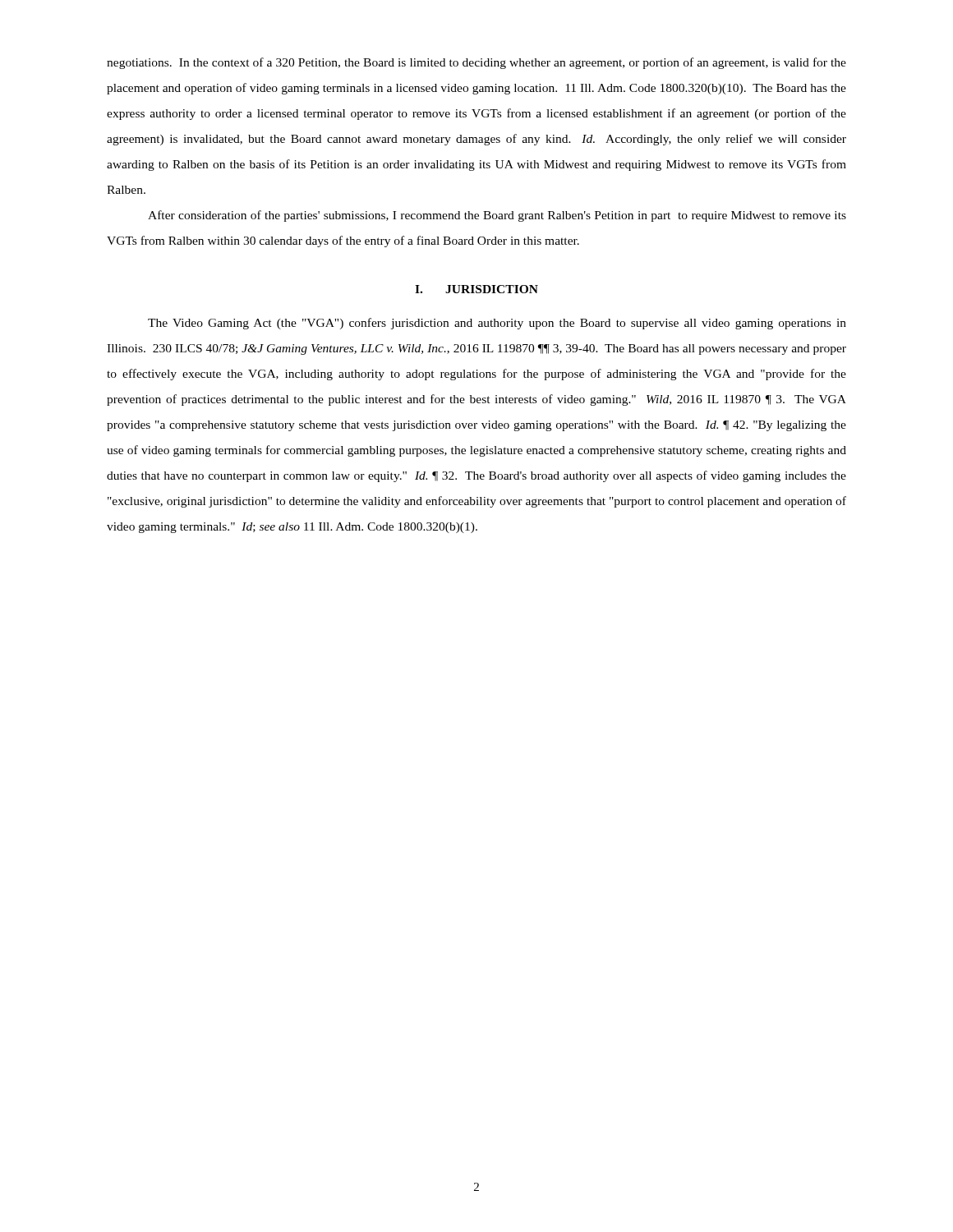
Task: Select the text block that reads "After consideration of the parties' submissions, I recommend"
Action: [476, 228]
